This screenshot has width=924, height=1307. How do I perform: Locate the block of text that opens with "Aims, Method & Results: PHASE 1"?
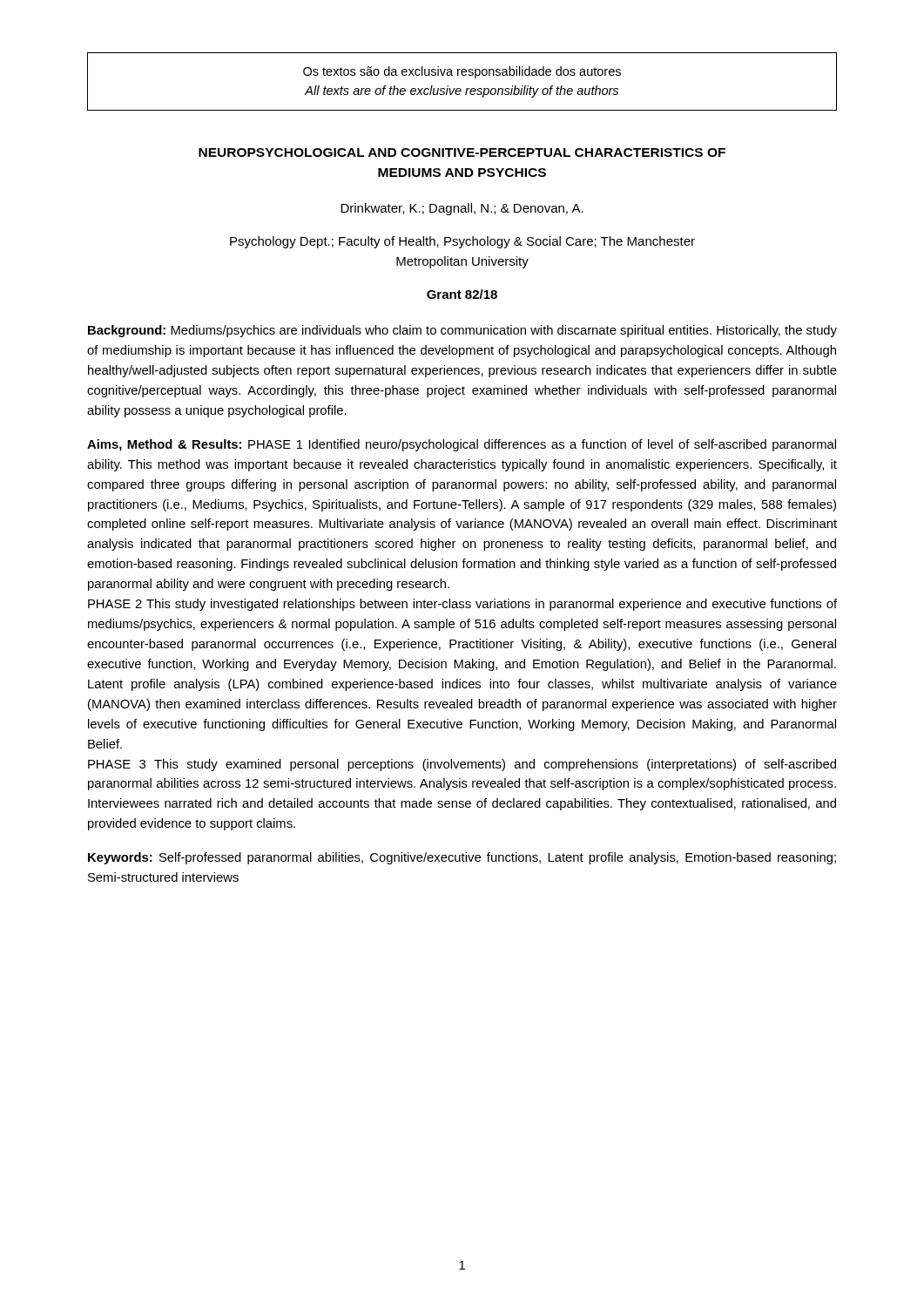tap(462, 634)
